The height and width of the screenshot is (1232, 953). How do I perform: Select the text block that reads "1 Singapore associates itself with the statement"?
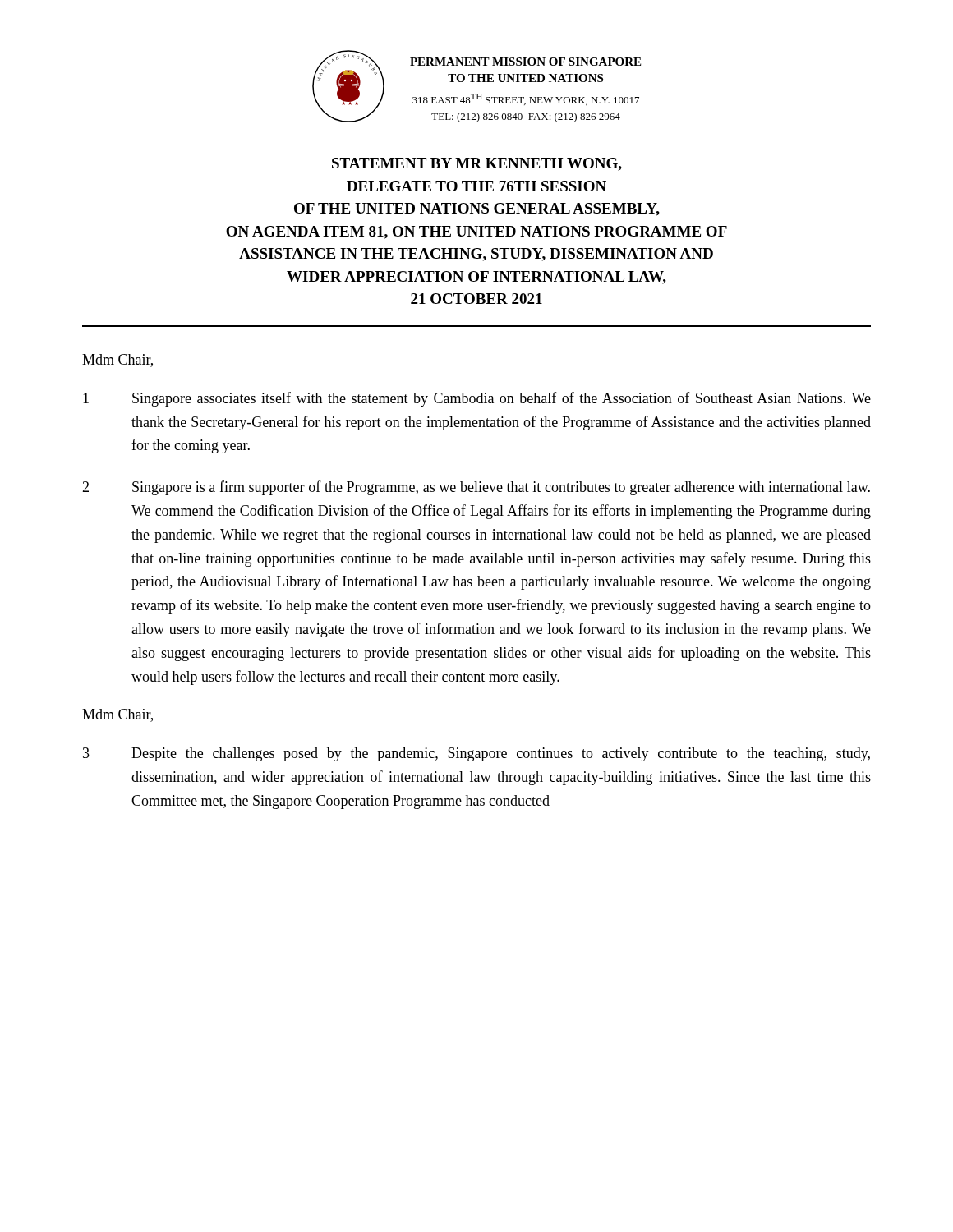476,422
